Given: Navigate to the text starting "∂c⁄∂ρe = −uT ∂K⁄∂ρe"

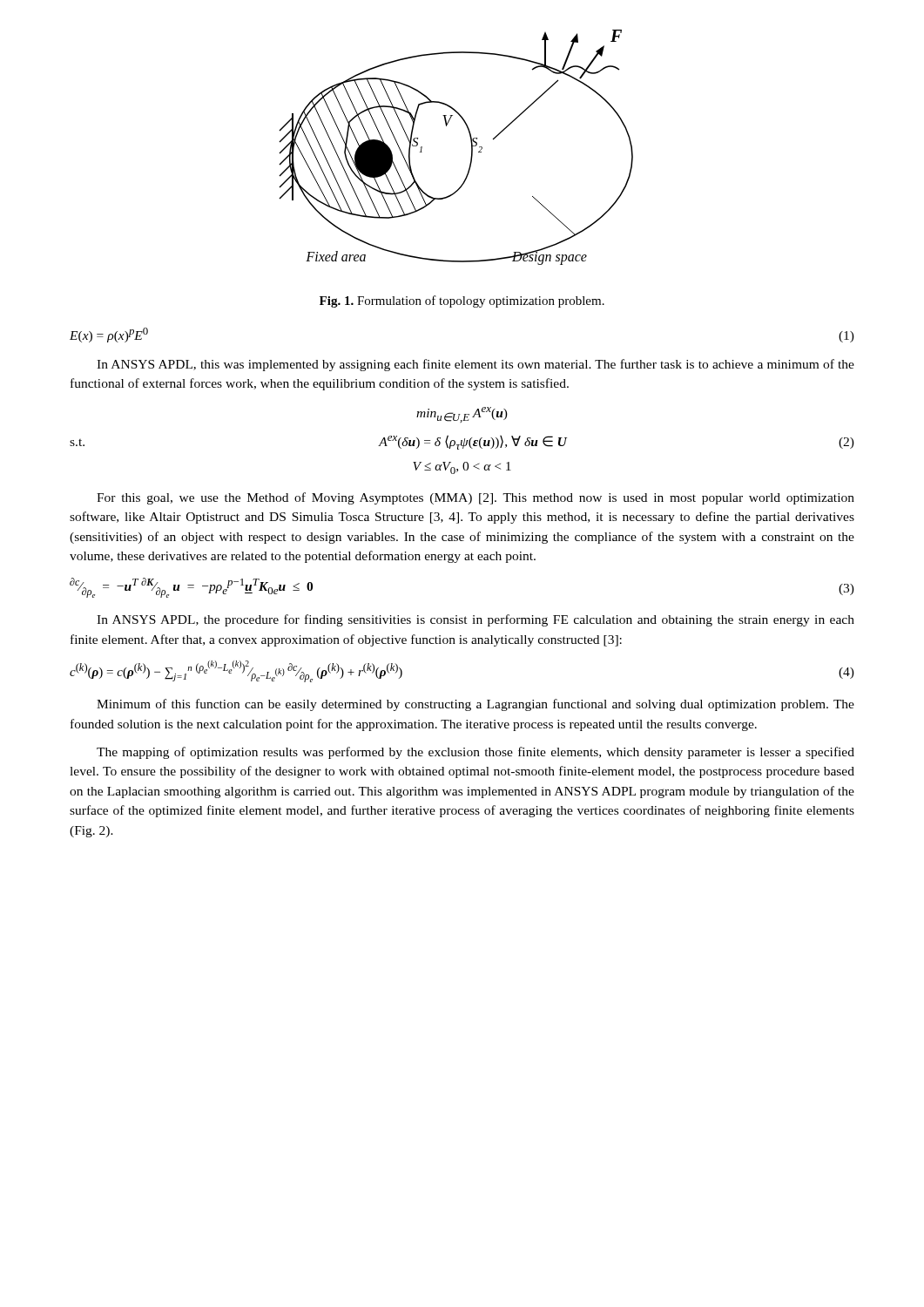Looking at the screenshot, I should click(x=217, y=588).
